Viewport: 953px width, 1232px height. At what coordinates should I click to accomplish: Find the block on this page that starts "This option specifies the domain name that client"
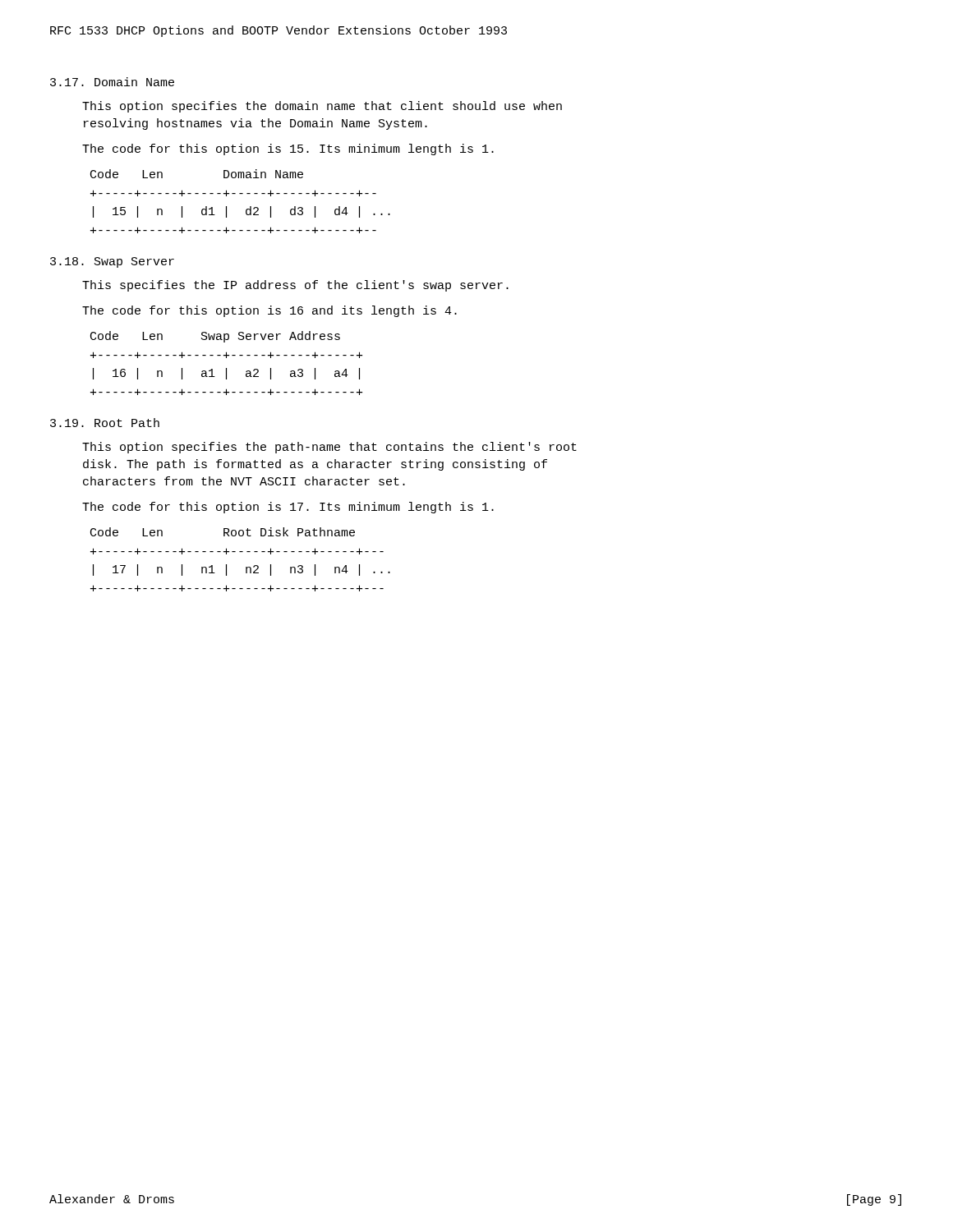[x=322, y=116]
